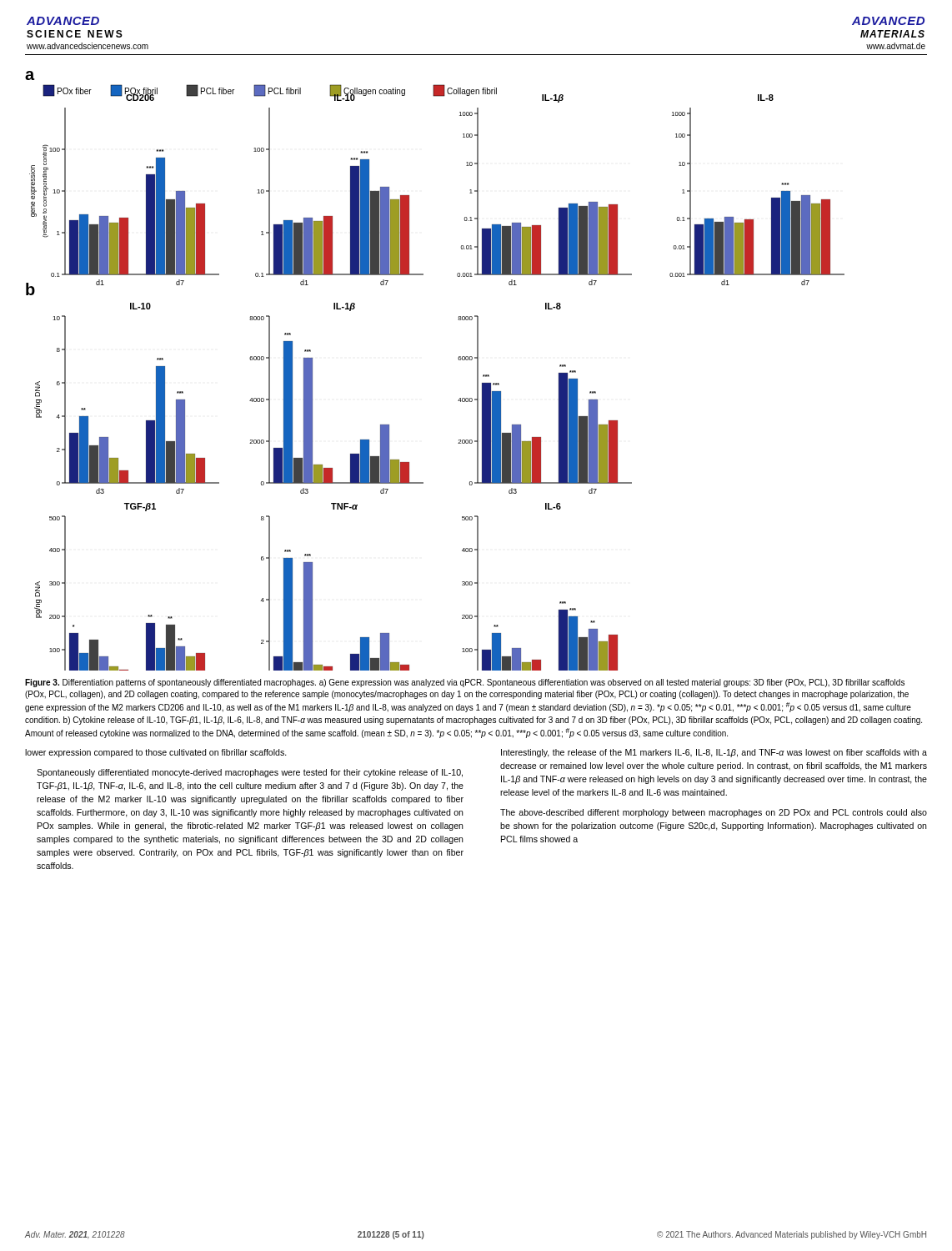Viewport: 952px width, 1251px height.
Task: Click on the caption that reads "Figure 3. Differentiation patterns of spontaneously"
Action: pyautogui.click(x=474, y=708)
